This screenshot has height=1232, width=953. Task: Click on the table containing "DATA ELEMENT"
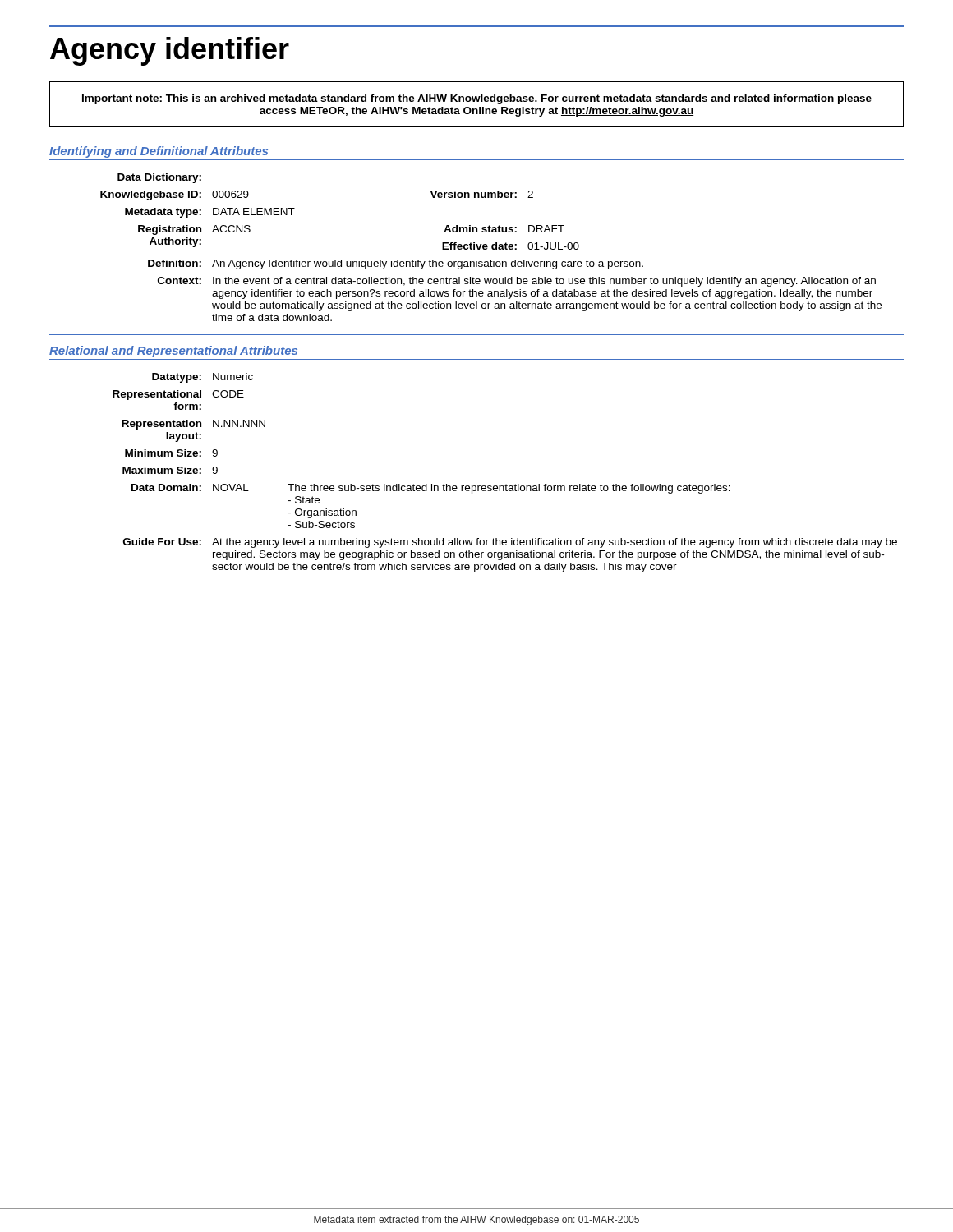[x=476, y=247]
